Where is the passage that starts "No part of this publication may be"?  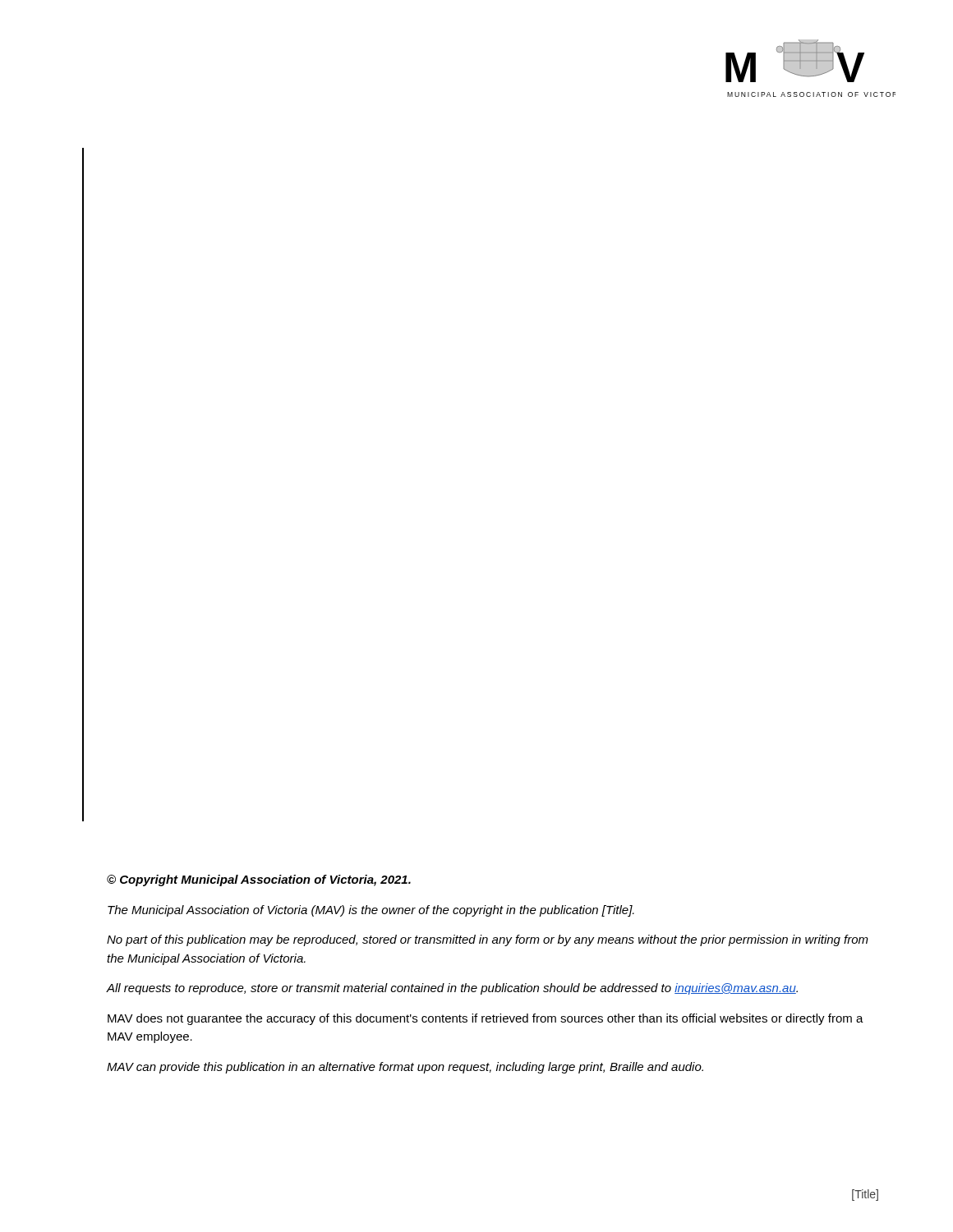pyautogui.click(x=493, y=949)
